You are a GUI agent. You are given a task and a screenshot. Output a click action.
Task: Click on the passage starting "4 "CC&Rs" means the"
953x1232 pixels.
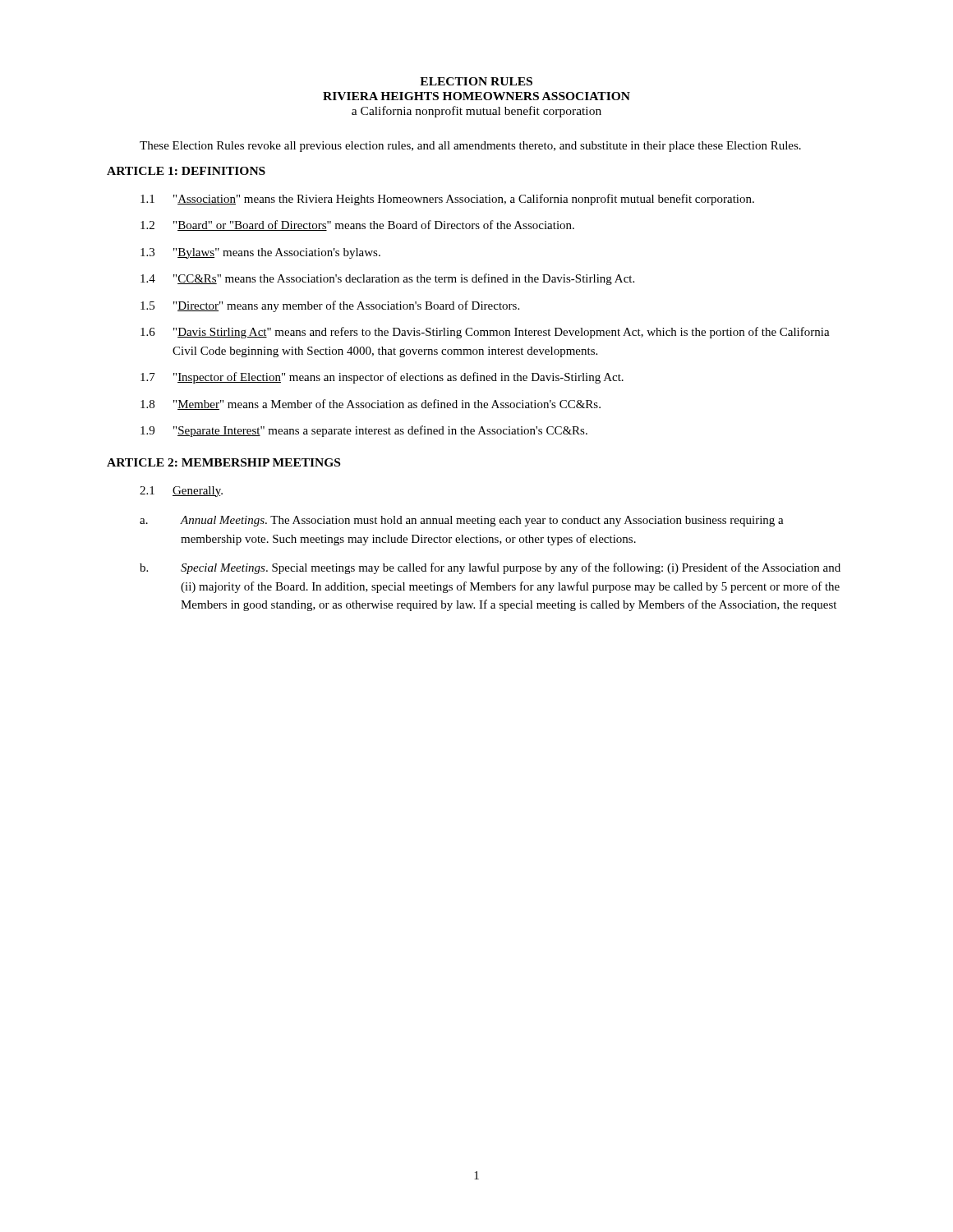(476, 279)
